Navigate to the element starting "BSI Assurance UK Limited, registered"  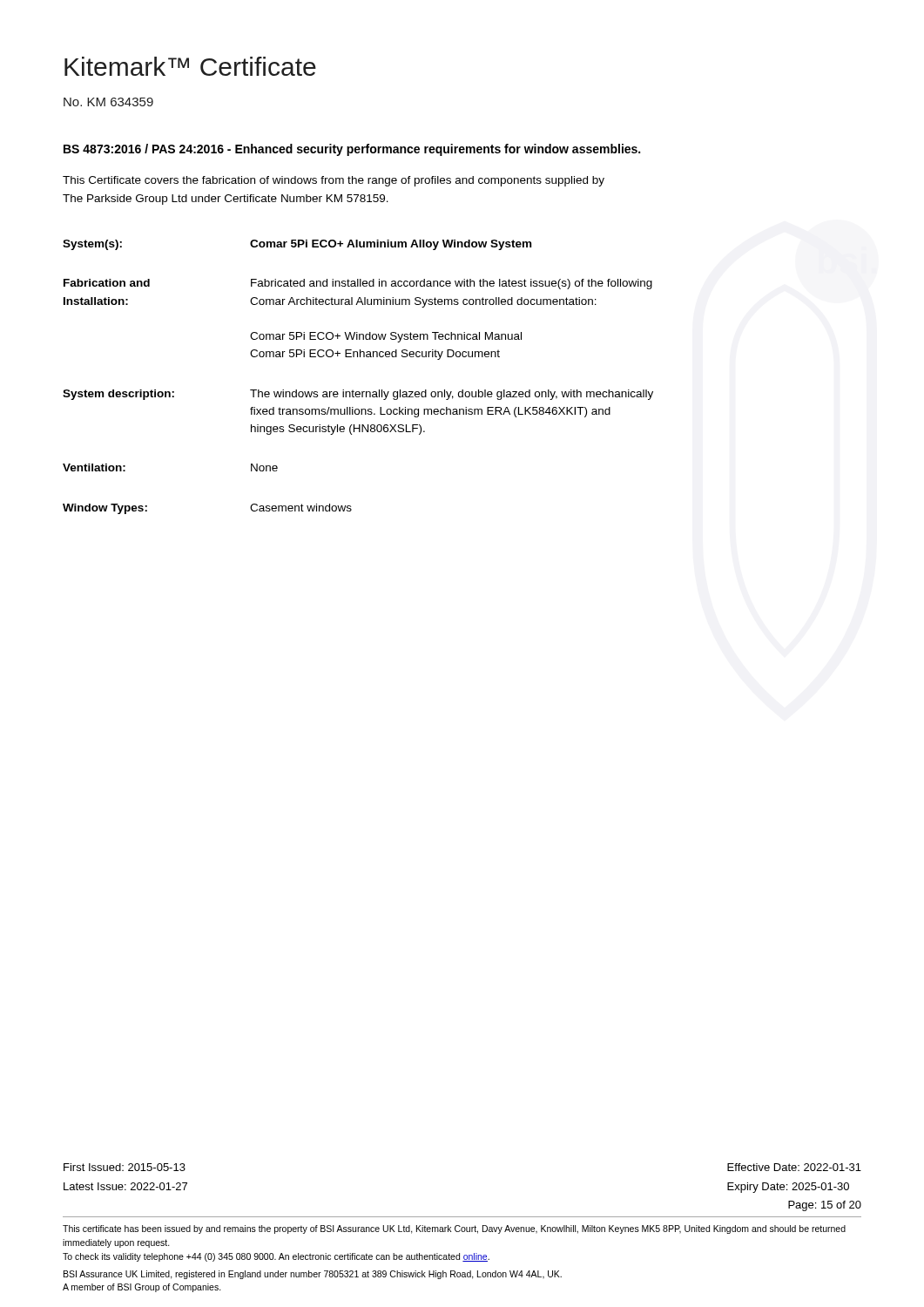(x=313, y=1280)
